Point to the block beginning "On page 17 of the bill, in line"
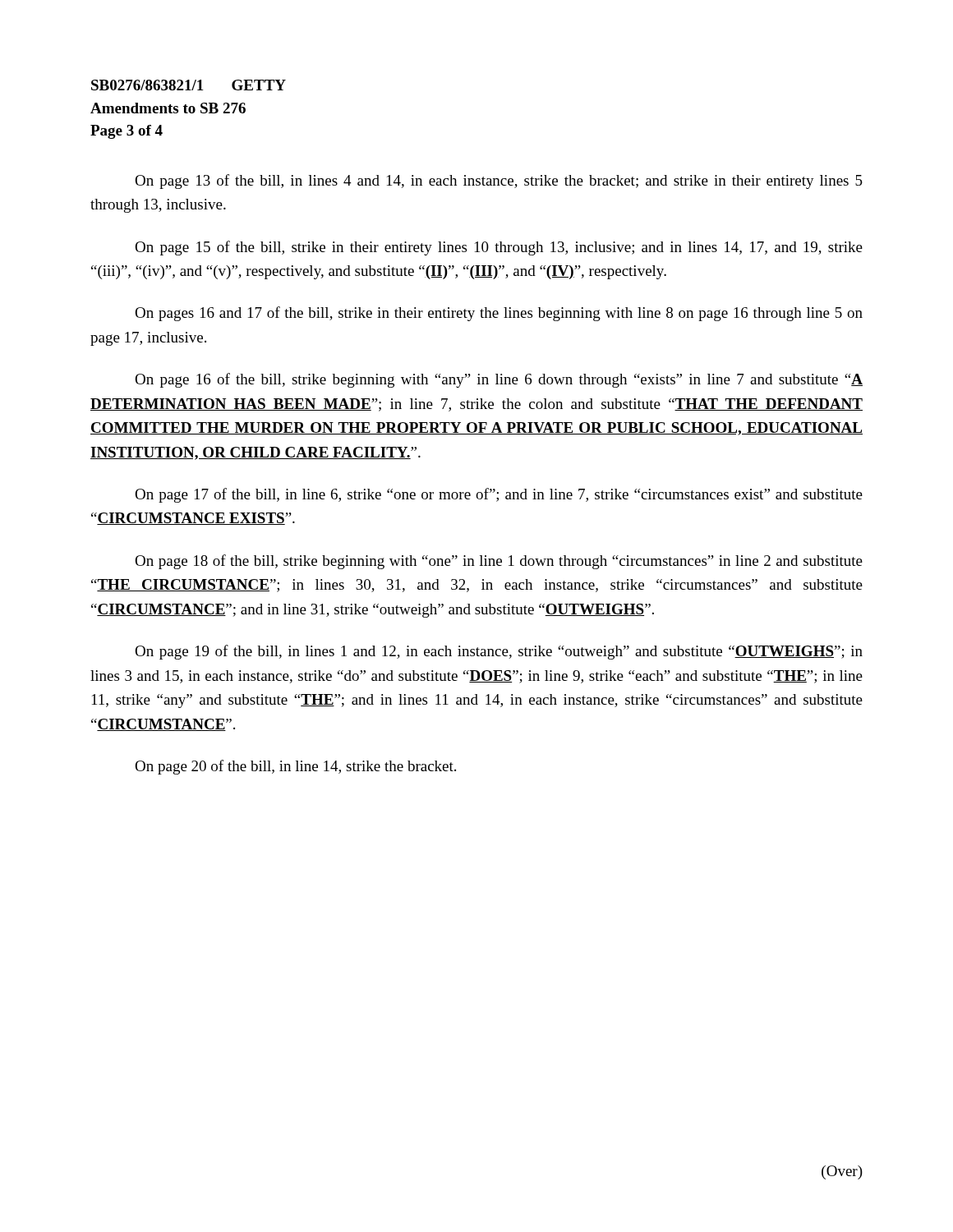Viewport: 953px width, 1232px height. click(x=476, y=506)
